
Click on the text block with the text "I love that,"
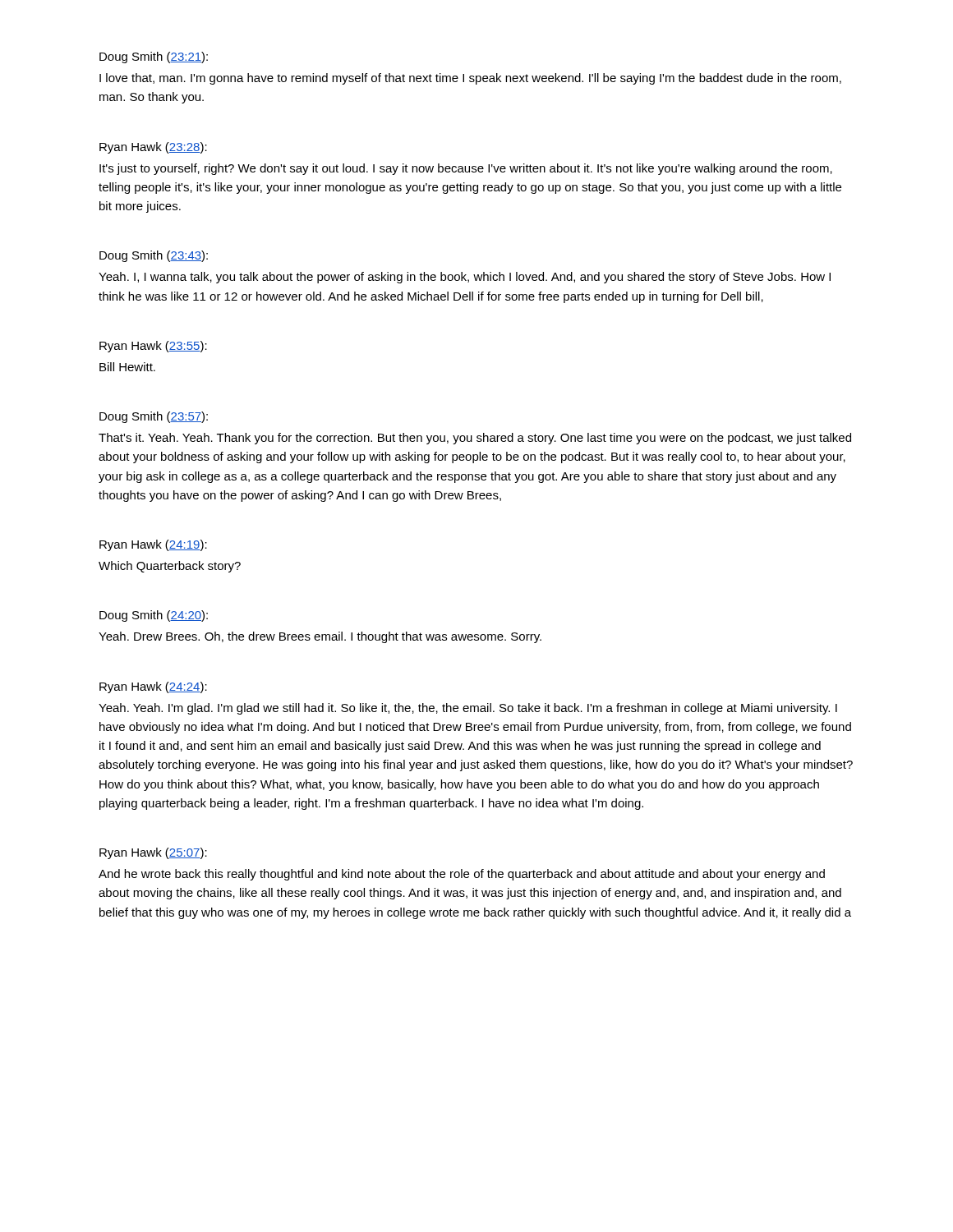pyautogui.click(x=470, y=87)
